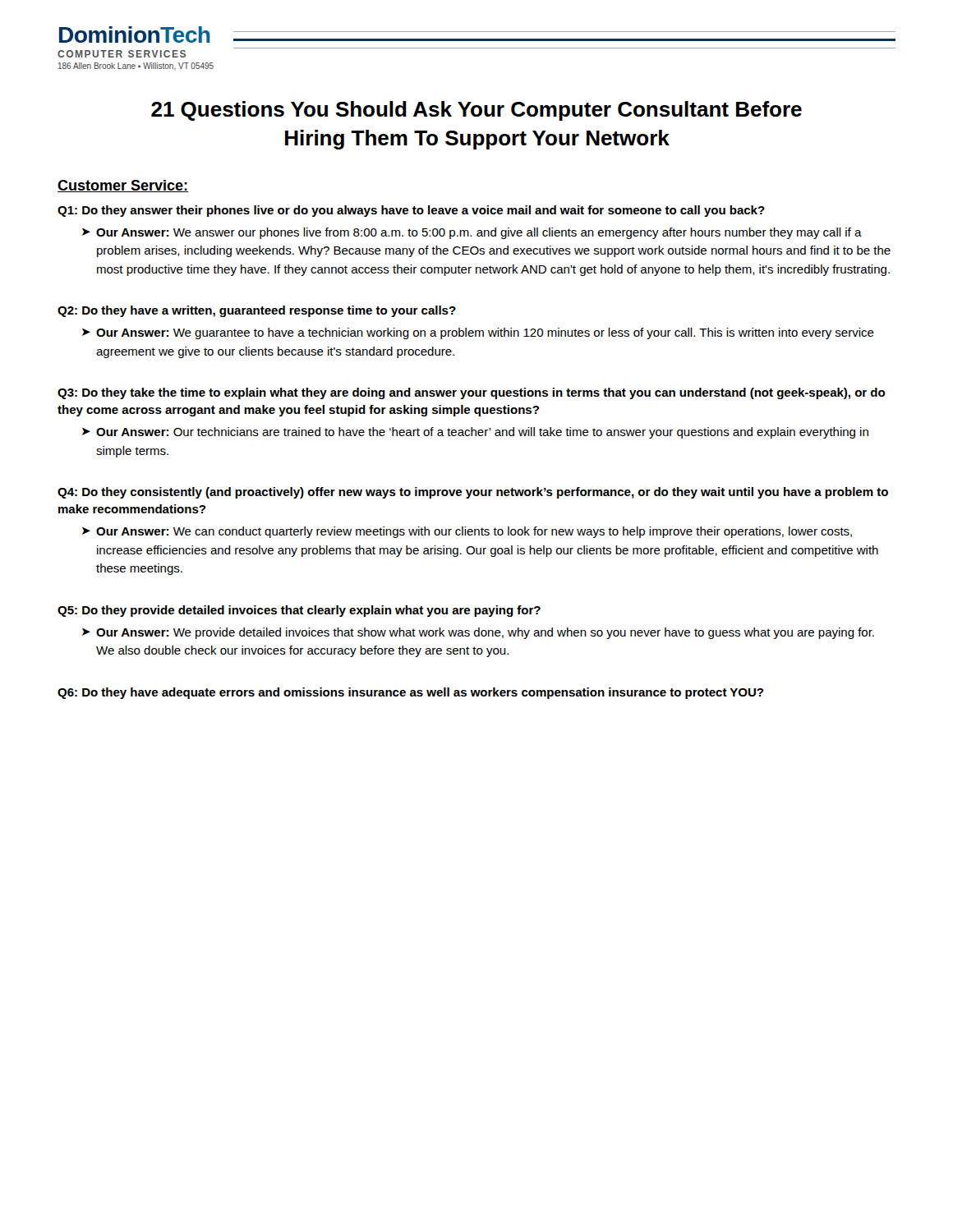The height and width of the screenshot is (1232, 953).
Task: Select the list item that reads "Q1: Do they"
Action: [476, 240]
